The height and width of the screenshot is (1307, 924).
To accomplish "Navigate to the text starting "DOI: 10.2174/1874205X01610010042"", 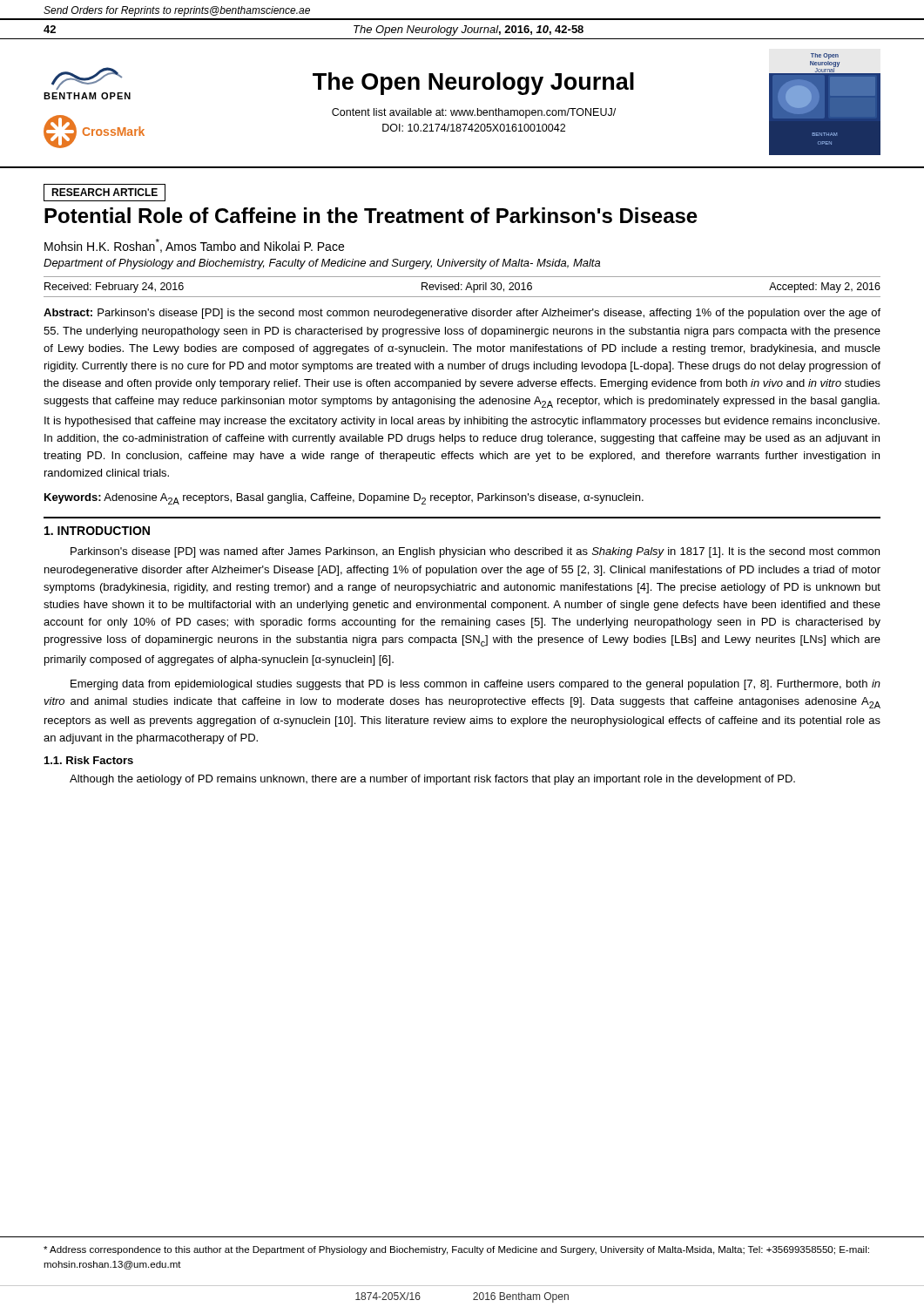I will (x=474, y=128).
